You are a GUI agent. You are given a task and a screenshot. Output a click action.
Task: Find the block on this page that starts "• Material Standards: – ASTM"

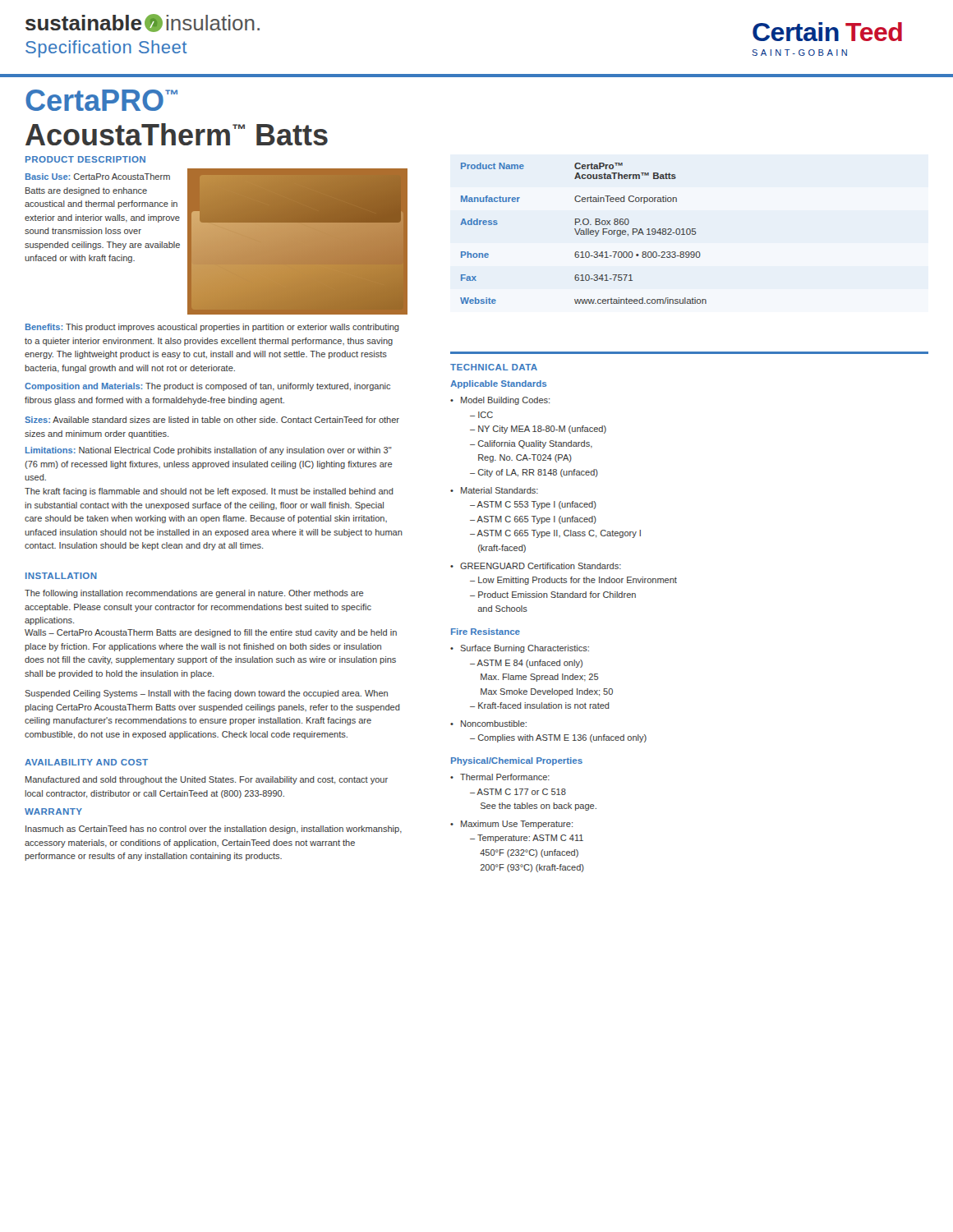(x=494, y=490)
